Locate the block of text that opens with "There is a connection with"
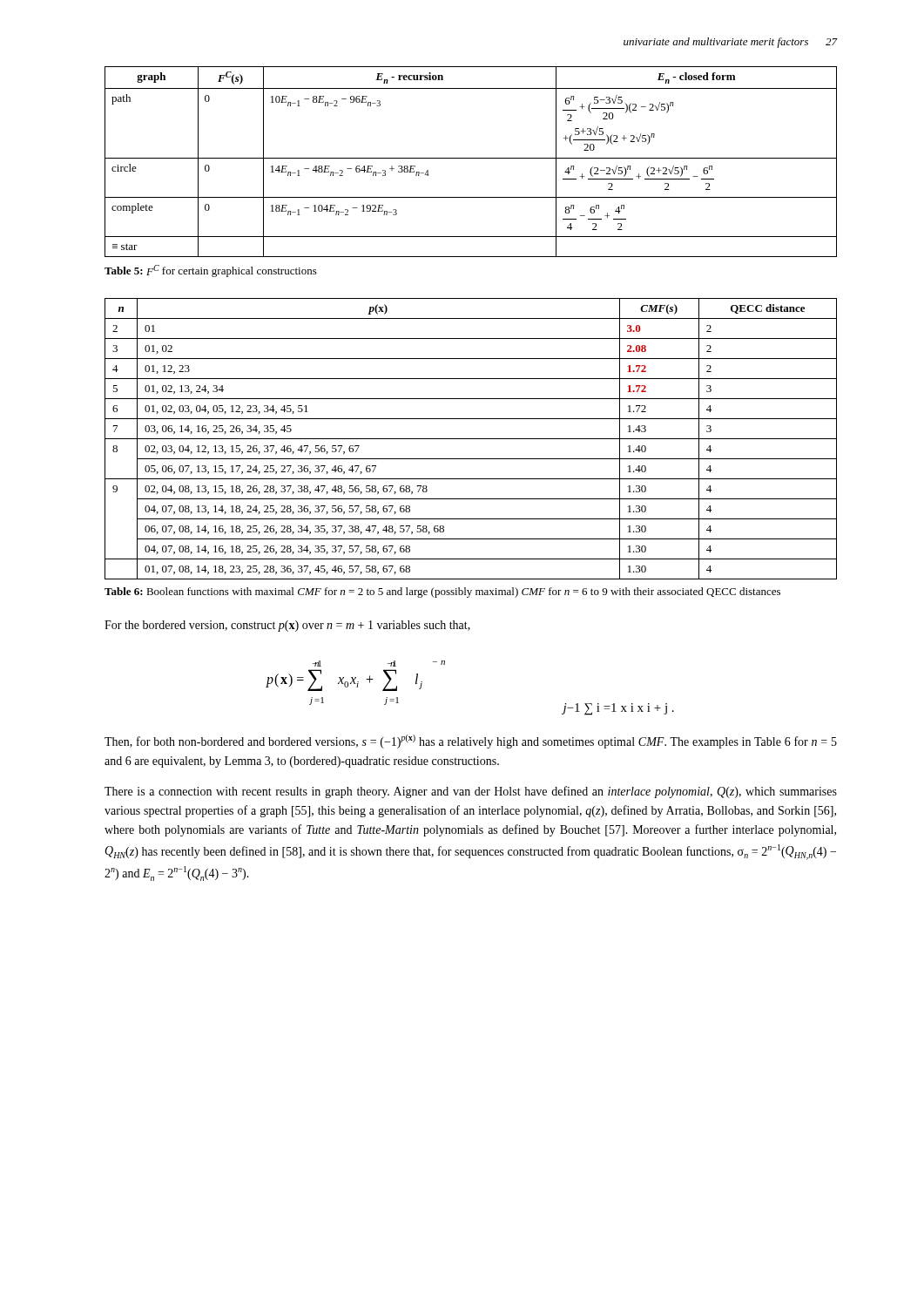 click(x=471, y=834)
